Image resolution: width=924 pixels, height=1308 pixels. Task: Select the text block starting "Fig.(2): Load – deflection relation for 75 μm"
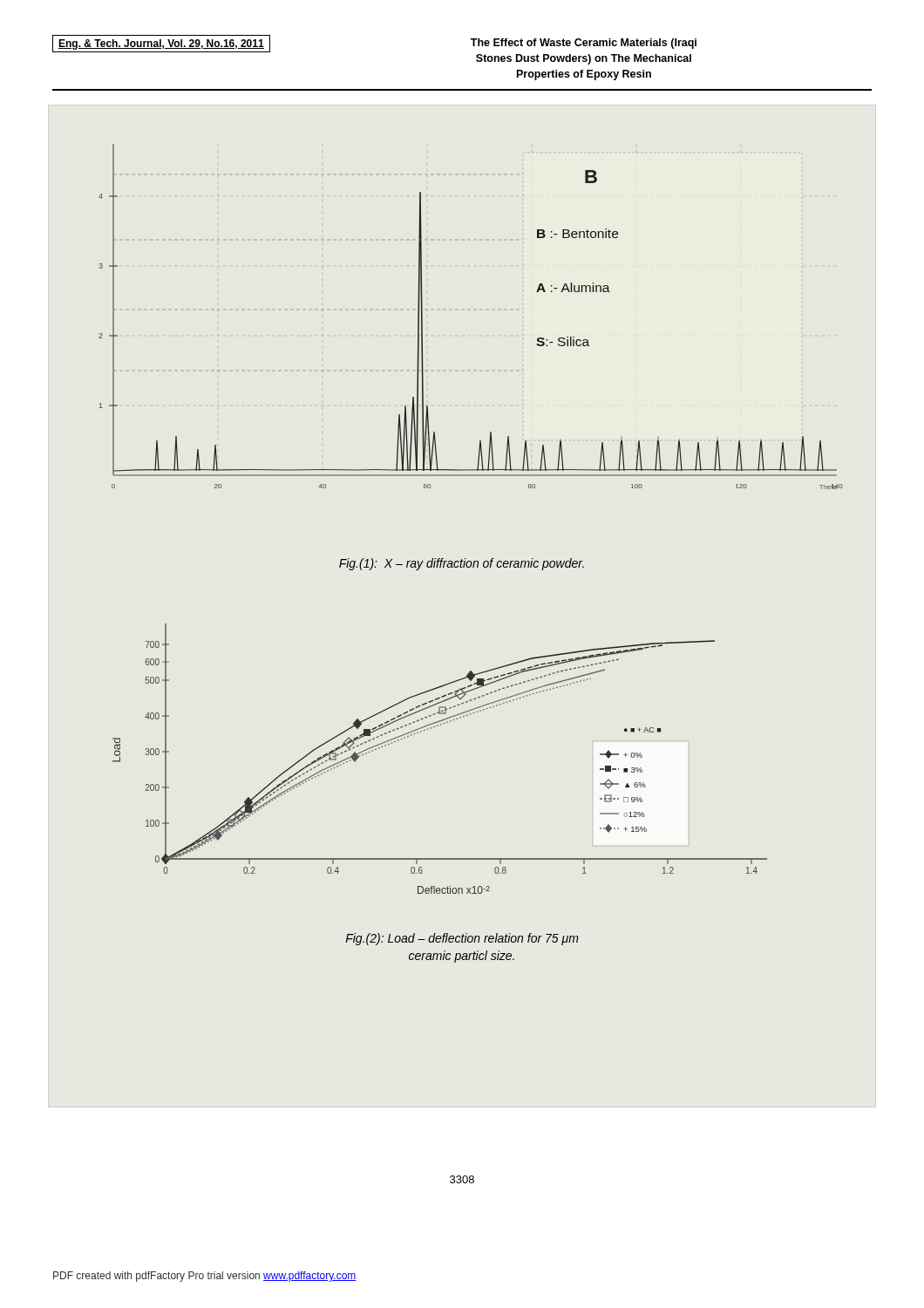pos(462,938)
